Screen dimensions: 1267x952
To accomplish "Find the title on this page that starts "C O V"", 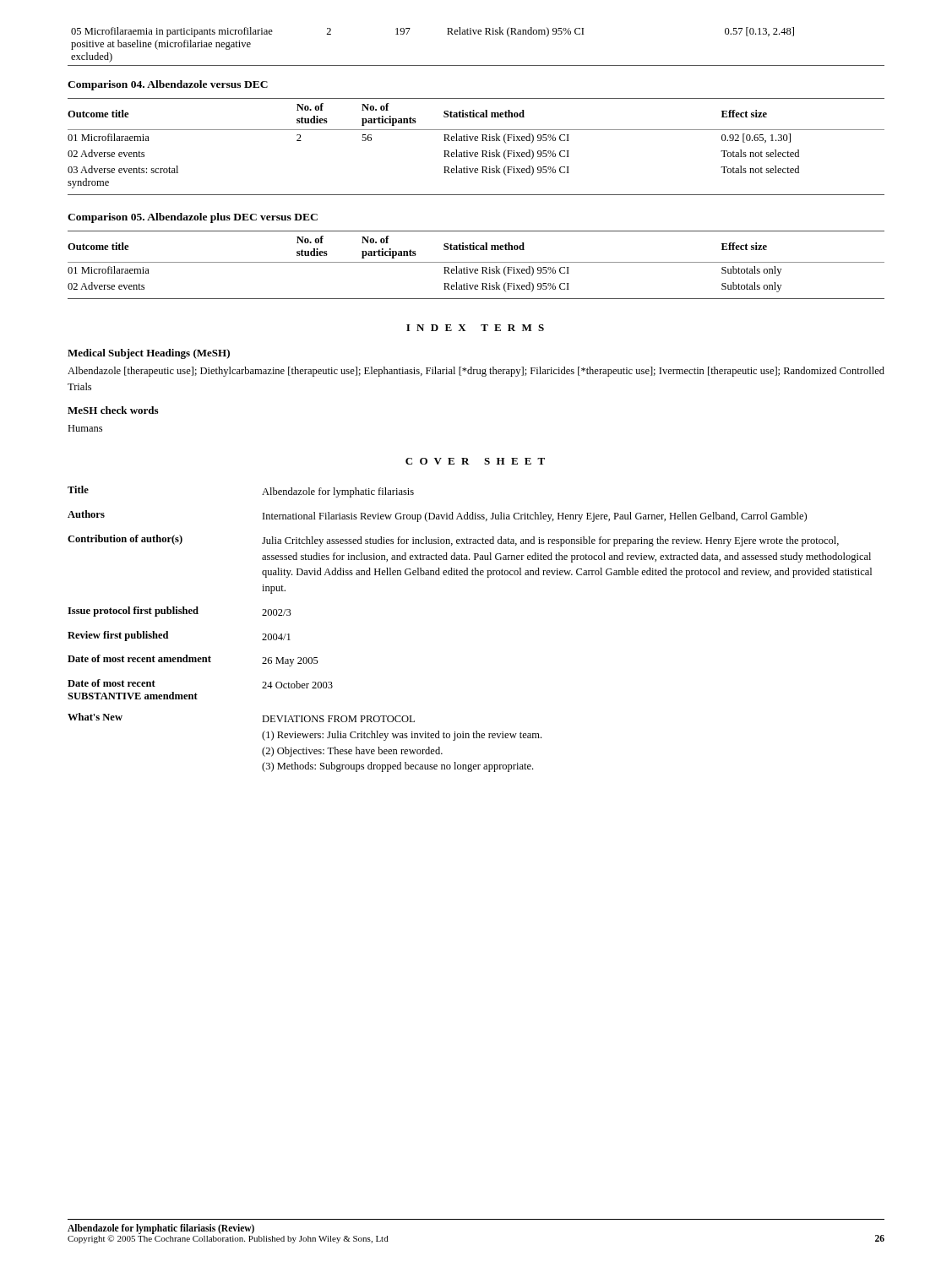I will (x=476, y=461).
